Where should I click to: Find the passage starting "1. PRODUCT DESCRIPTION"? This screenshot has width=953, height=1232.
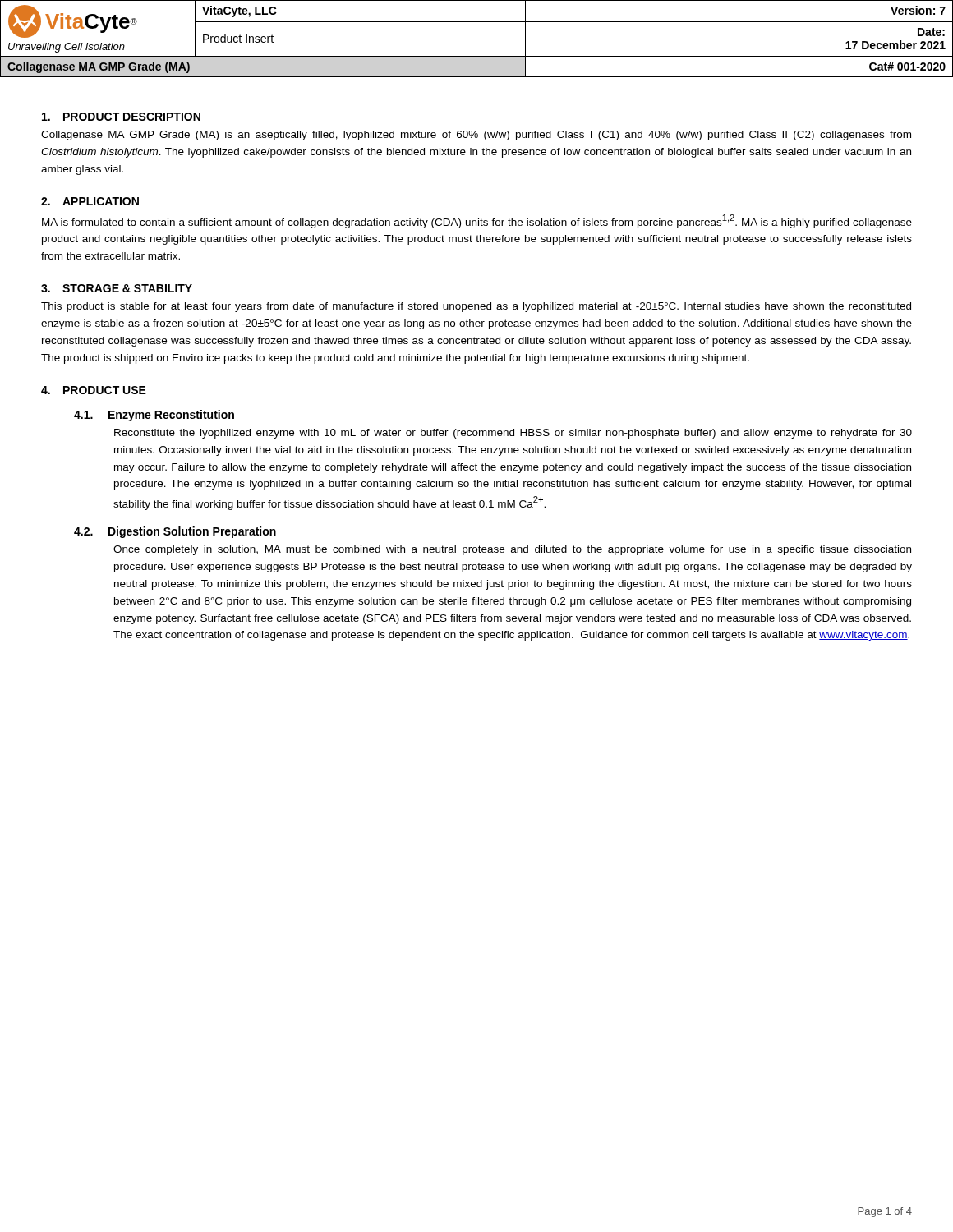pos(121,117)
